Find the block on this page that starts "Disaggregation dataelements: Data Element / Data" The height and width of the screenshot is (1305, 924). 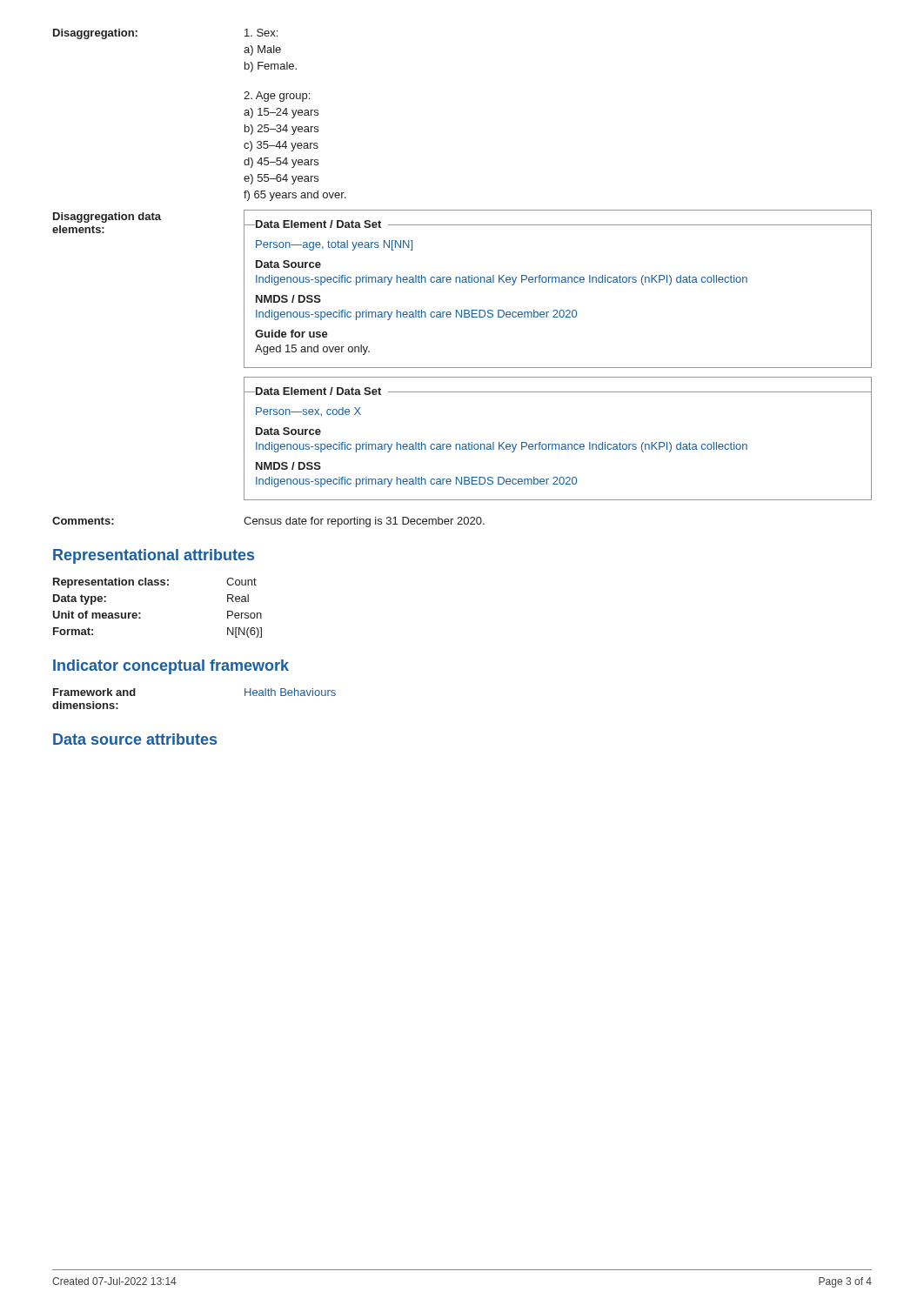[462, 359]
